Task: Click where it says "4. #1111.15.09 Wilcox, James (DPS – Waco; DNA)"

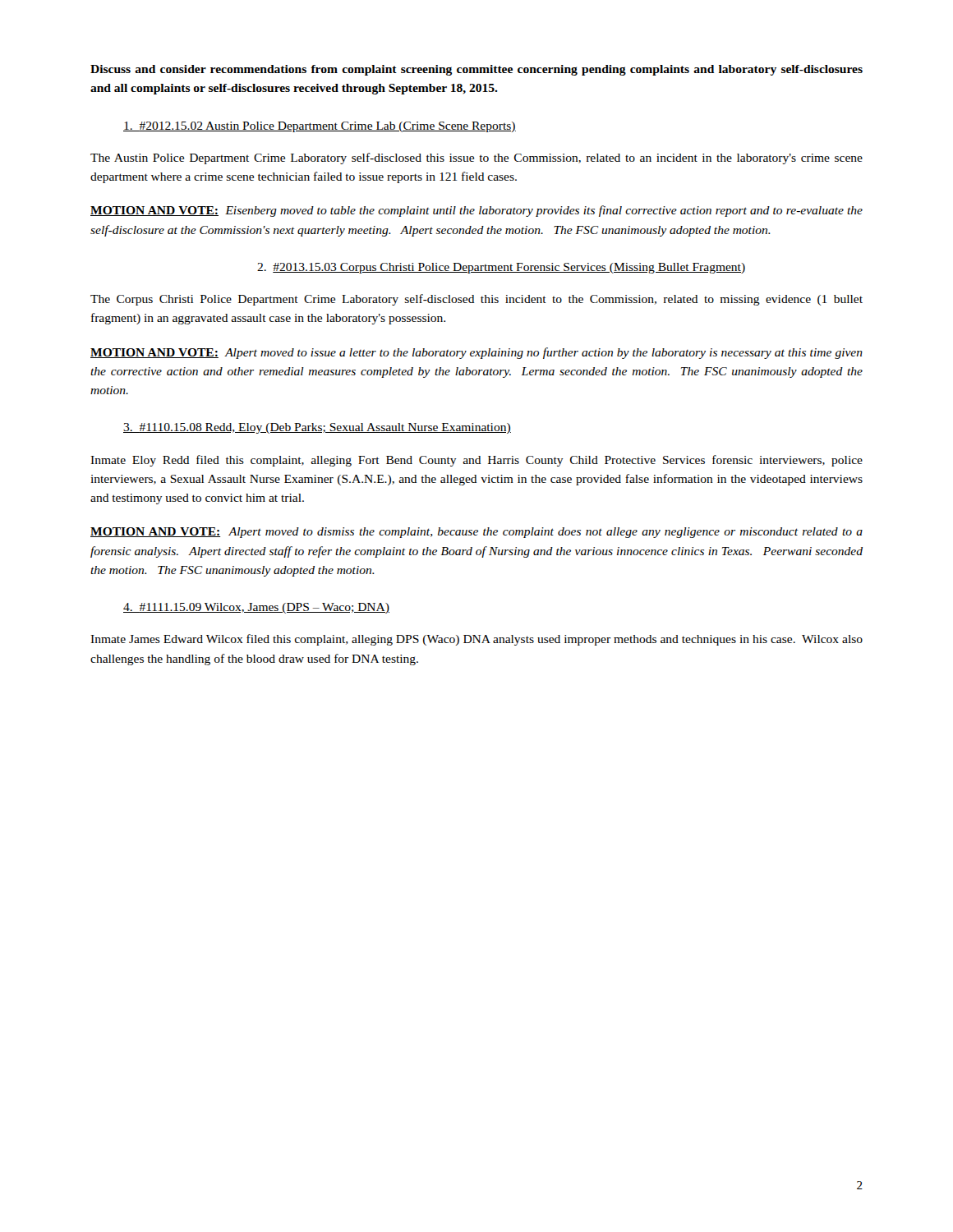Action: pyautogui.click(x=256, y=607)
